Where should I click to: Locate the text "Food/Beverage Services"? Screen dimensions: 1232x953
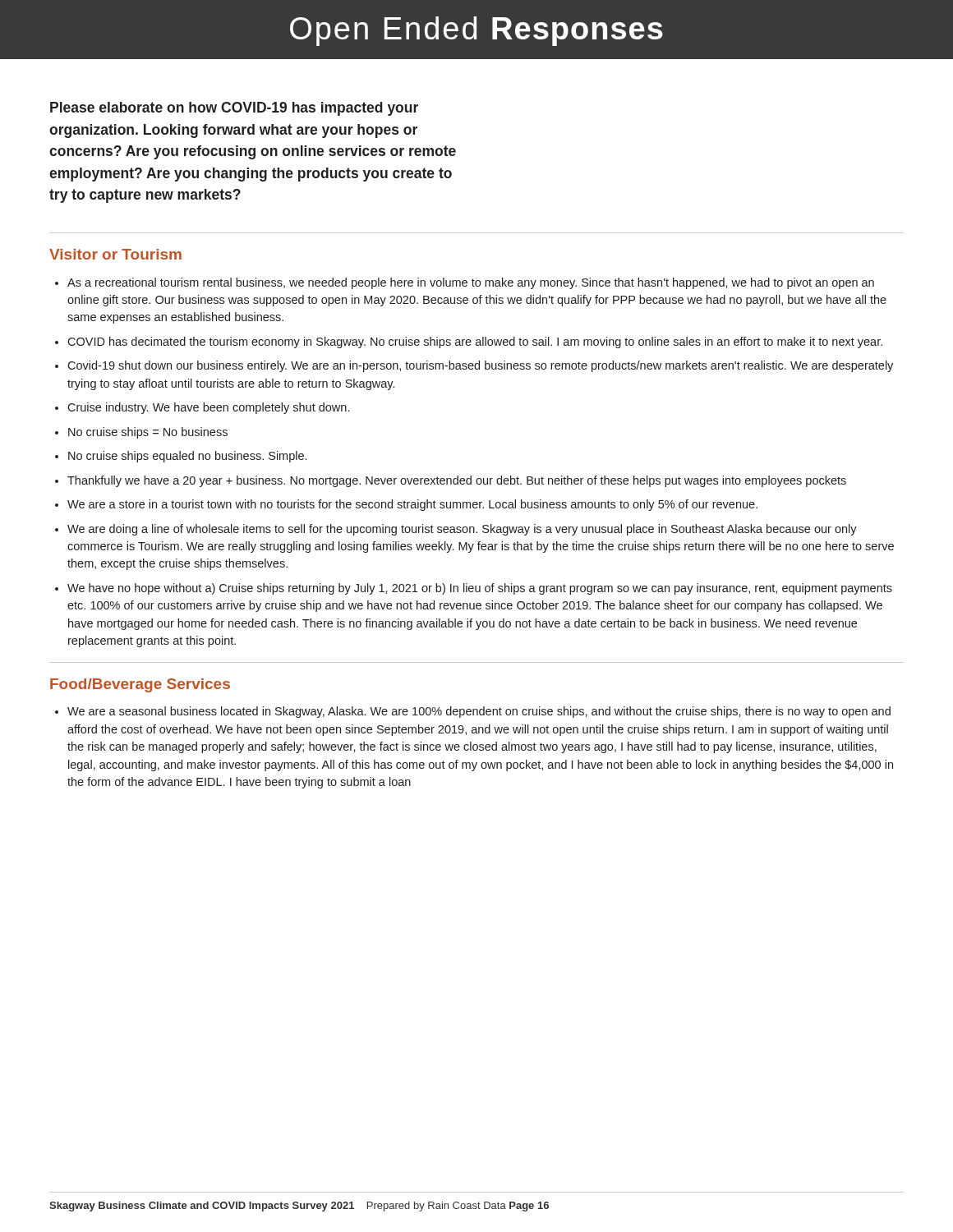pyautogui.click(x=140, y=684)
